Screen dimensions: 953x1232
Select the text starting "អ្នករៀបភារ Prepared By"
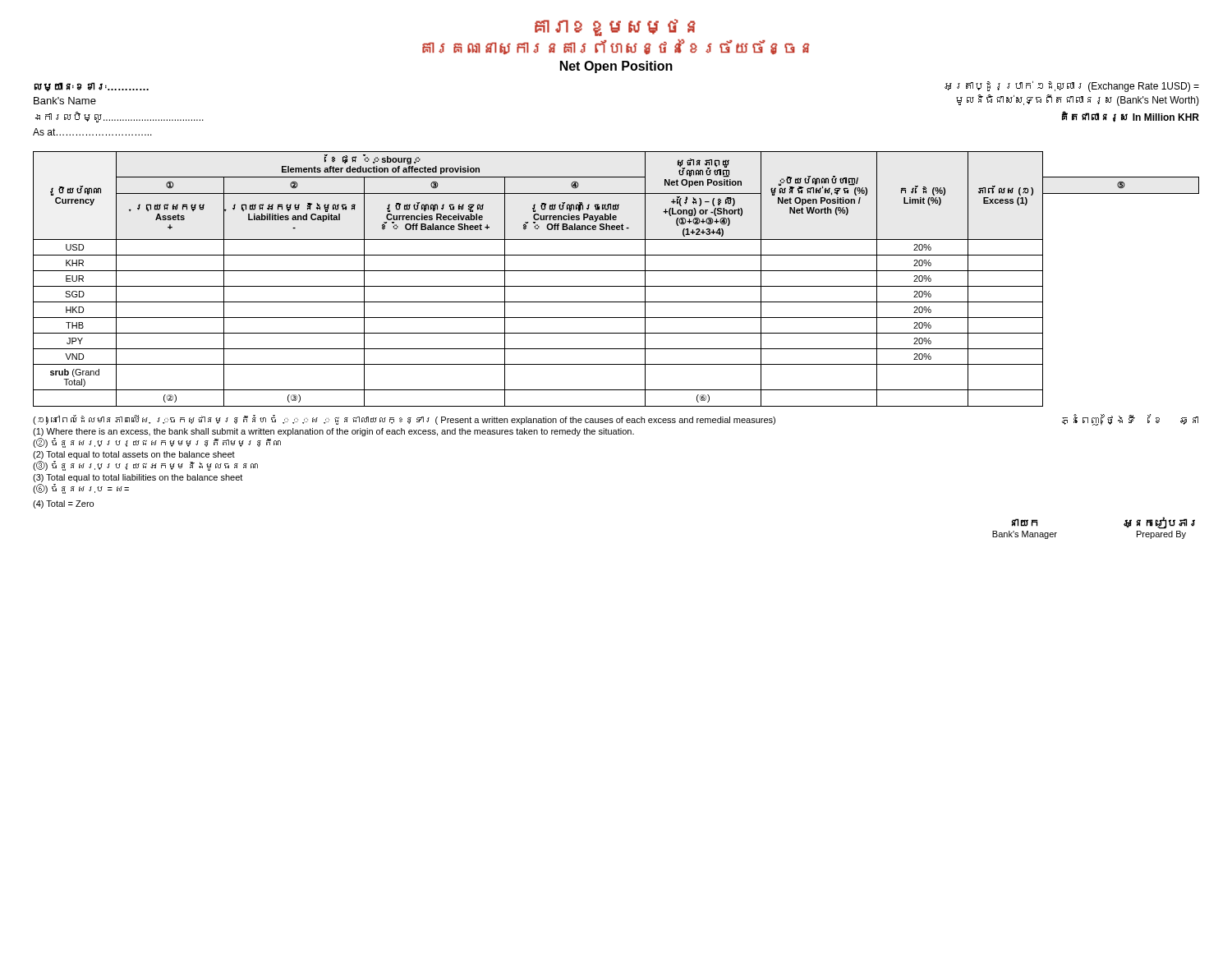click(1161, 528)
